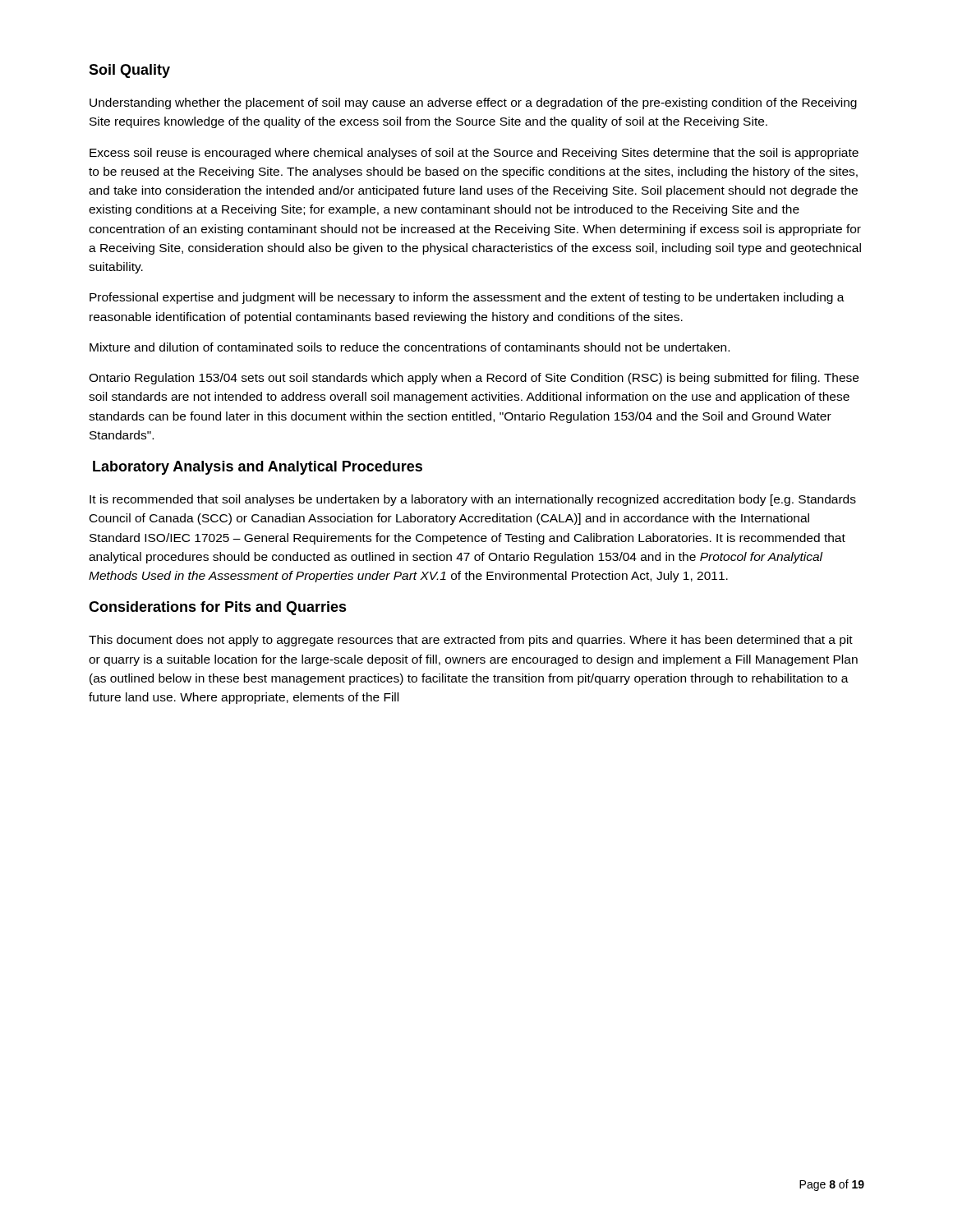Viewport: 953px width, 1232px height.
Task: Click on the section header containing "Laboratory Analysis and"
Action: point(258,468)
